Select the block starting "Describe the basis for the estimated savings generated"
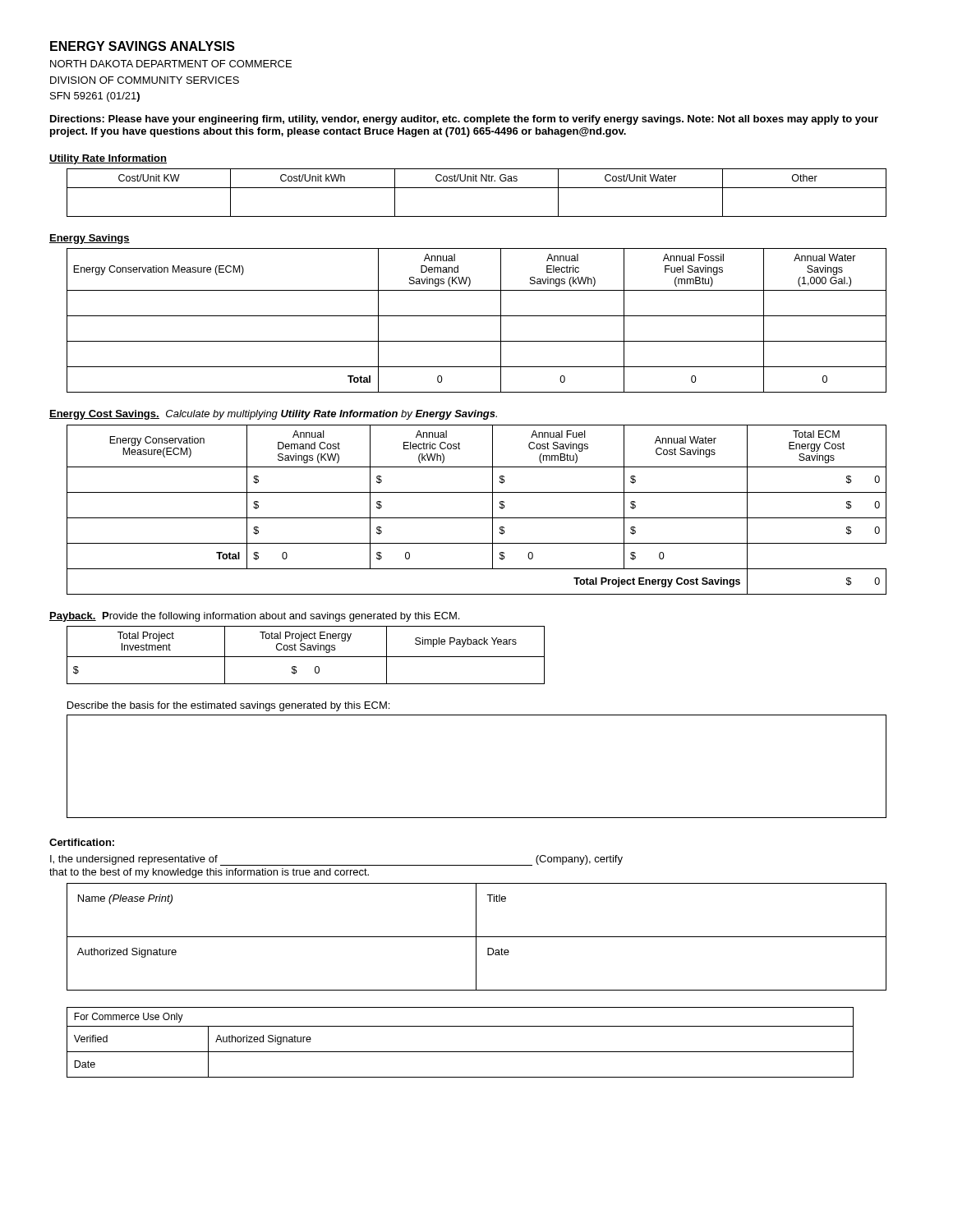Viewport: 953px width, 1232px height. 228,705
